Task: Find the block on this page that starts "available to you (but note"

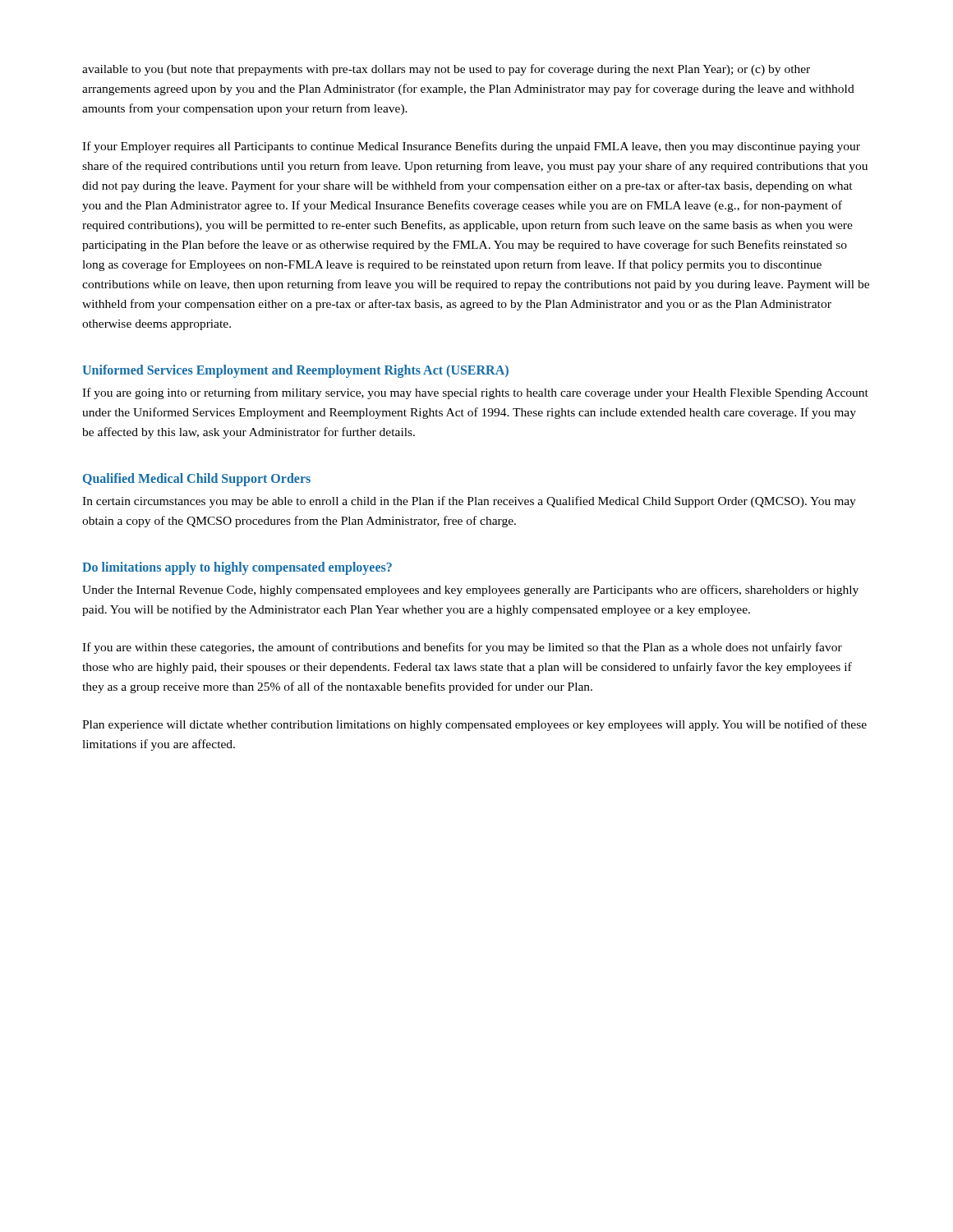Action: (x=468, y=88)
